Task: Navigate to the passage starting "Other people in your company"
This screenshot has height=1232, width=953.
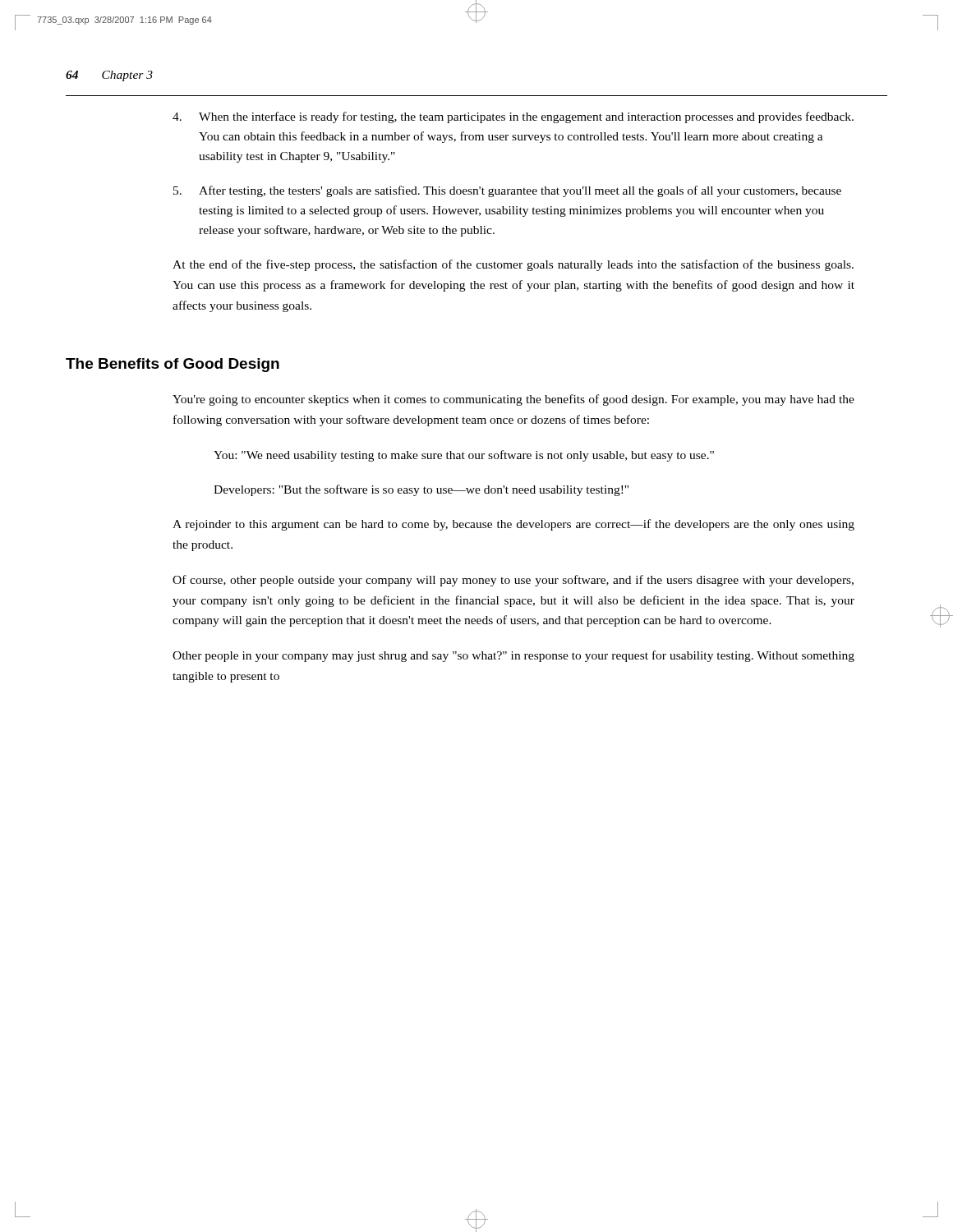Action: (x=513, y=665)
